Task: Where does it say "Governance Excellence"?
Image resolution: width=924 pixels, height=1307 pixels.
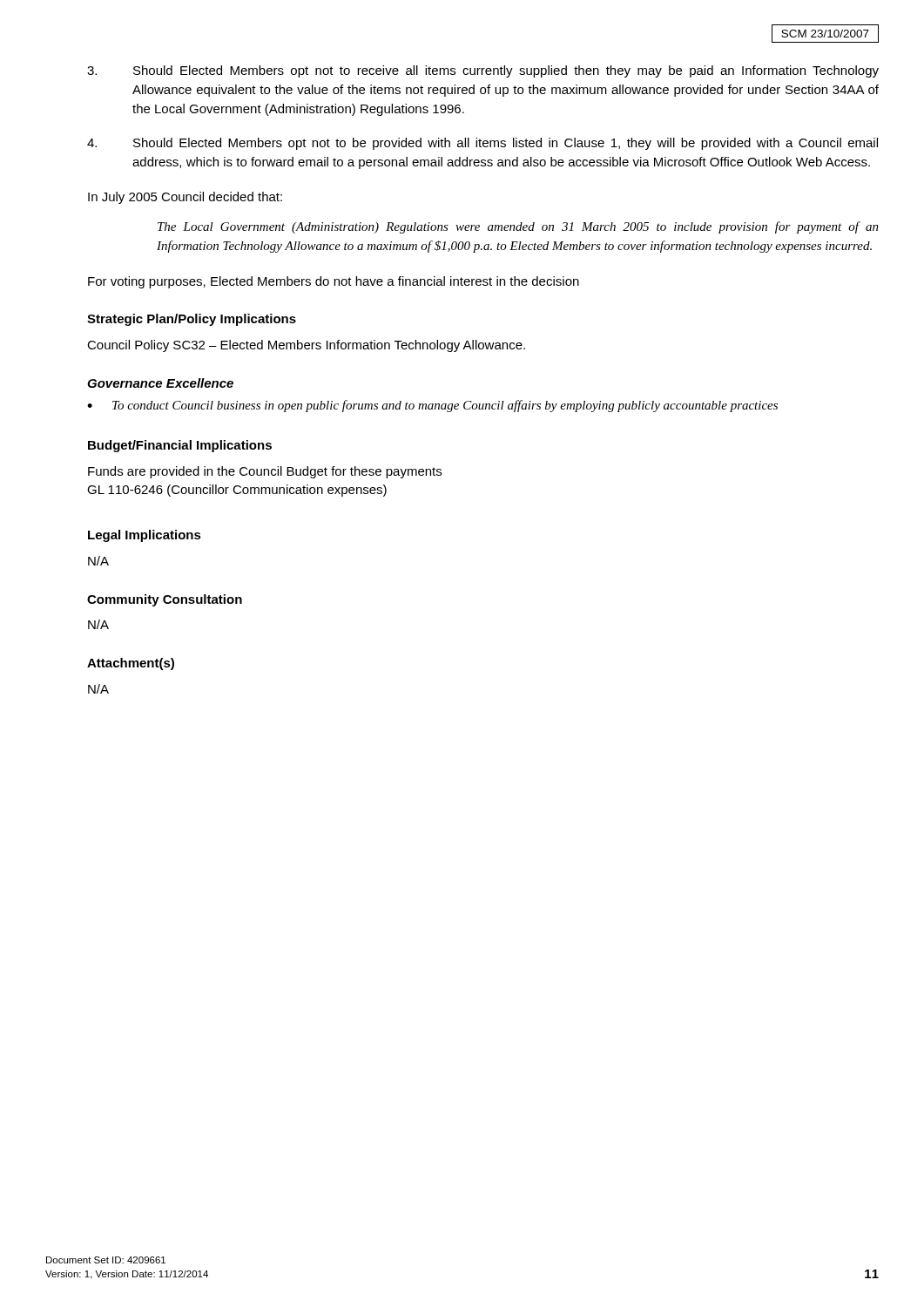Action: point(160,383)
